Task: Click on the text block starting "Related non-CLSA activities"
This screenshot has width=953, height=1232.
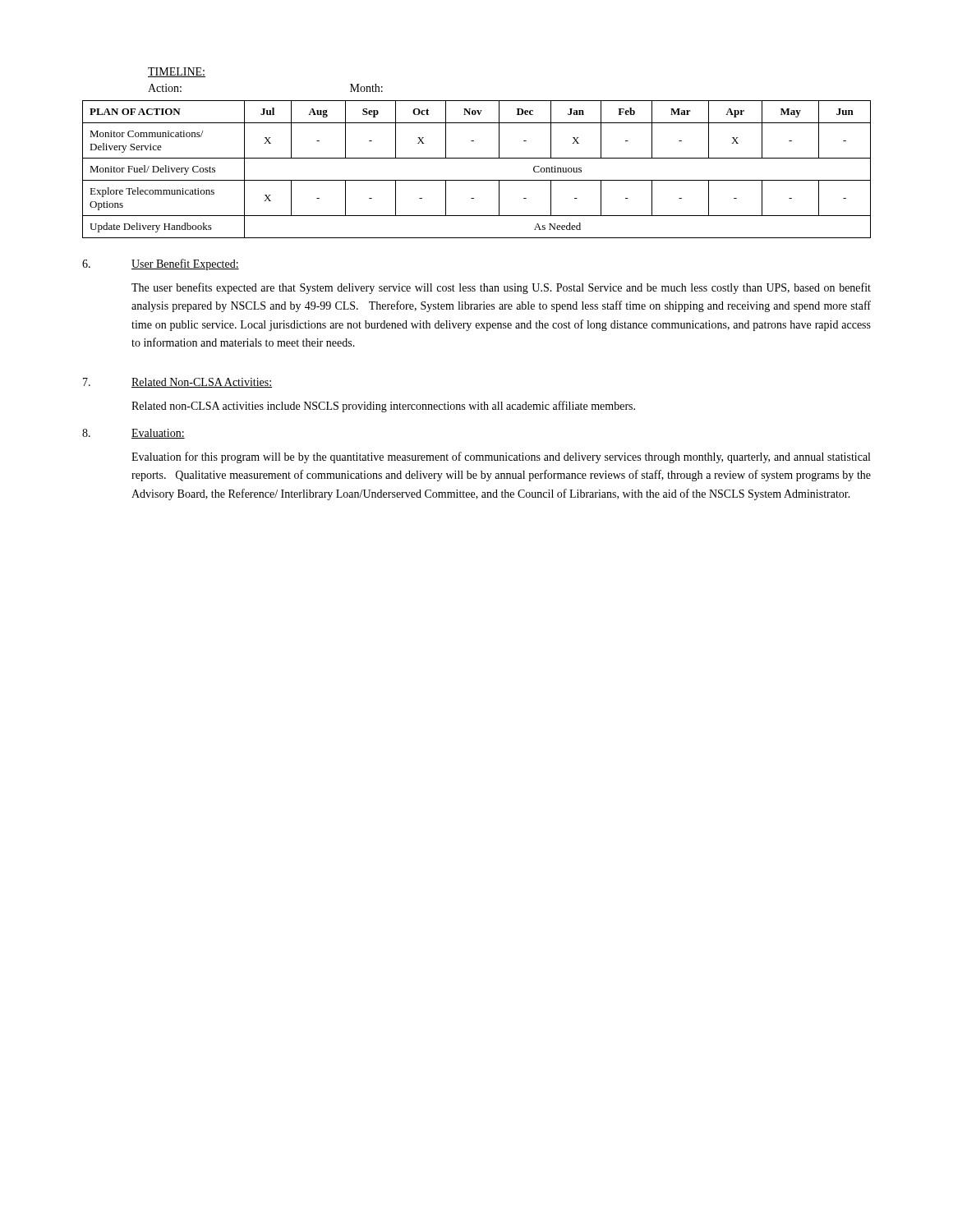Action: (384, 406)
